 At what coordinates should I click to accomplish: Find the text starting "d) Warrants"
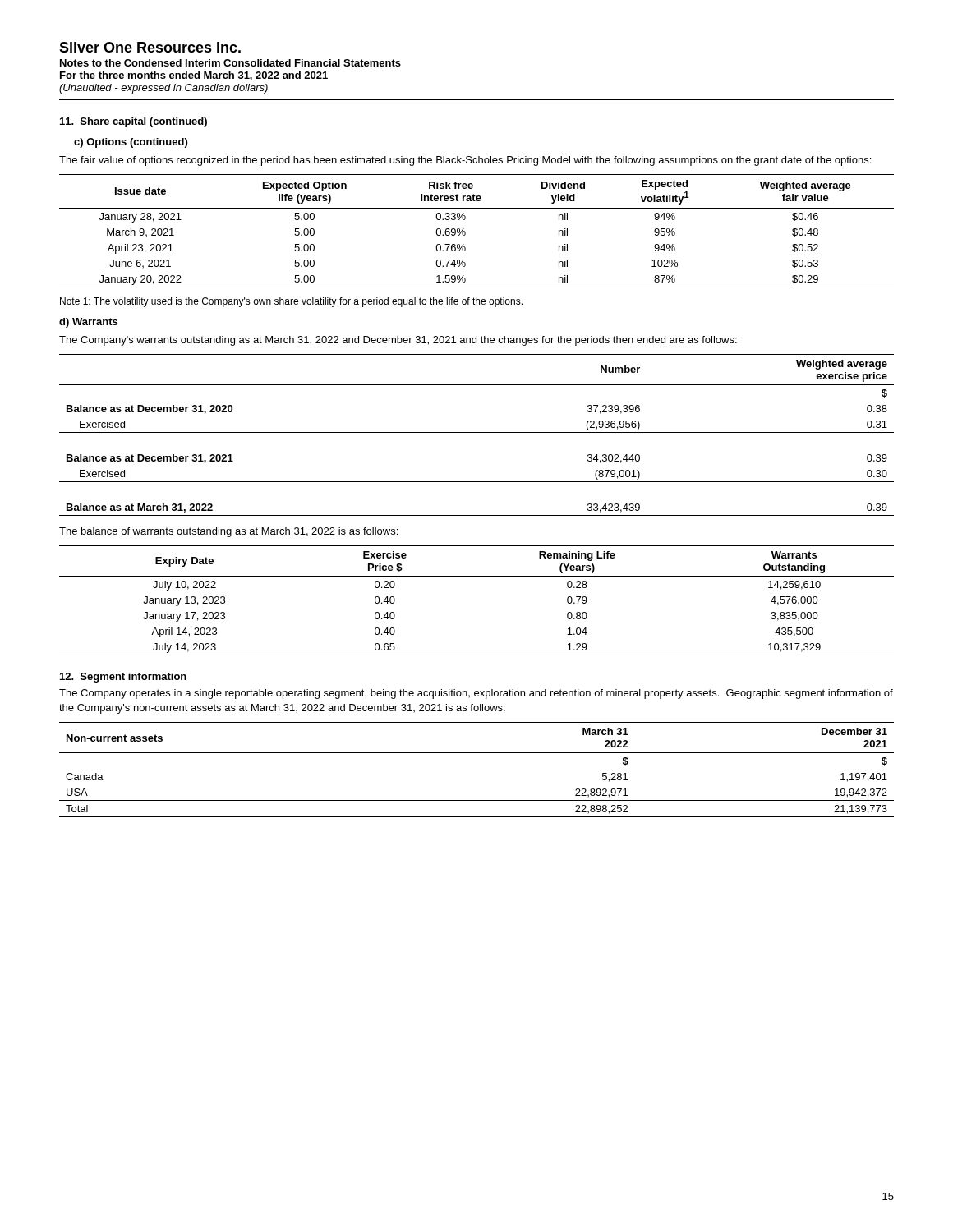pyautogui.click(x=89, y=321)
